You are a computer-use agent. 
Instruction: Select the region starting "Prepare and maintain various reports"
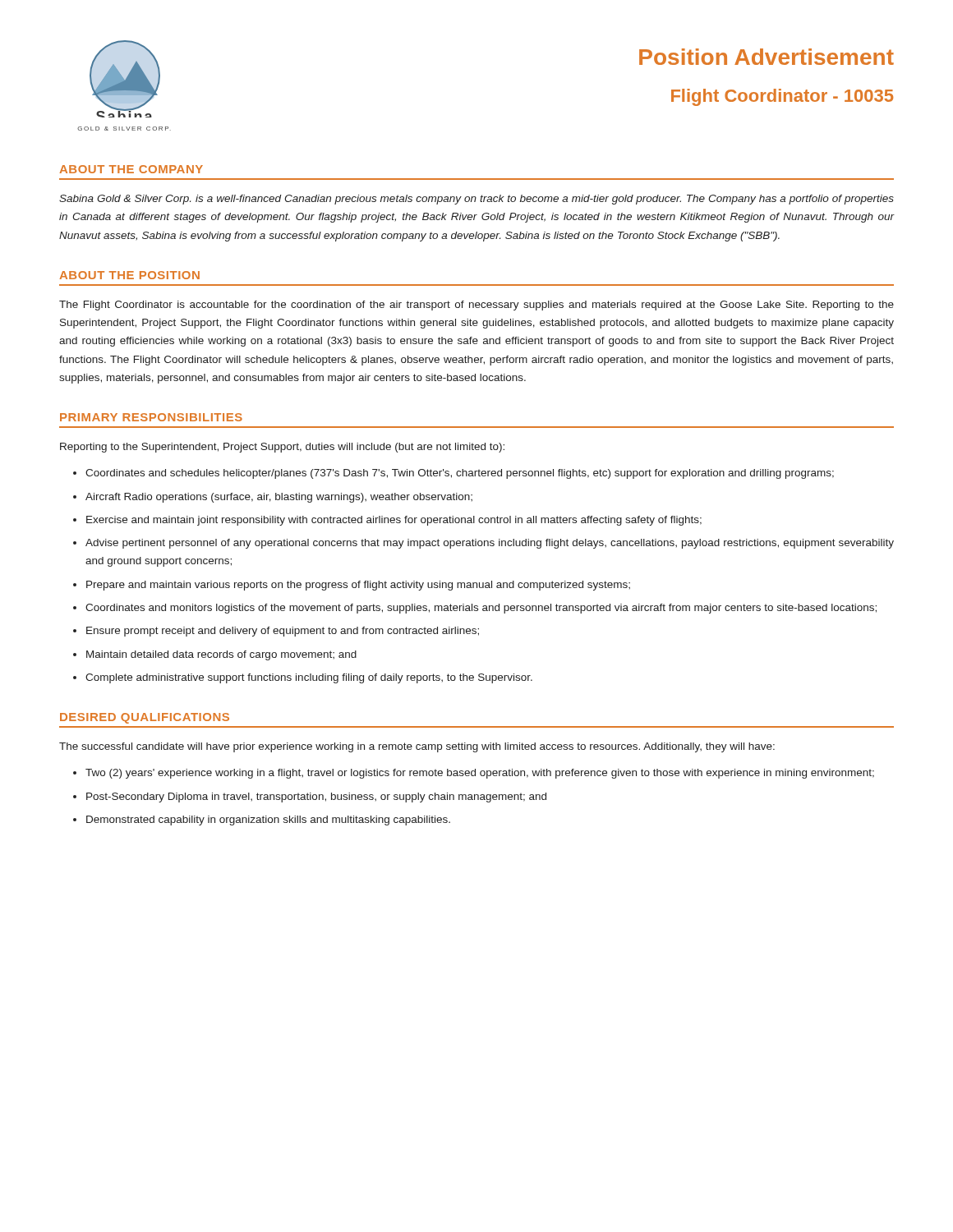point(358,584)
